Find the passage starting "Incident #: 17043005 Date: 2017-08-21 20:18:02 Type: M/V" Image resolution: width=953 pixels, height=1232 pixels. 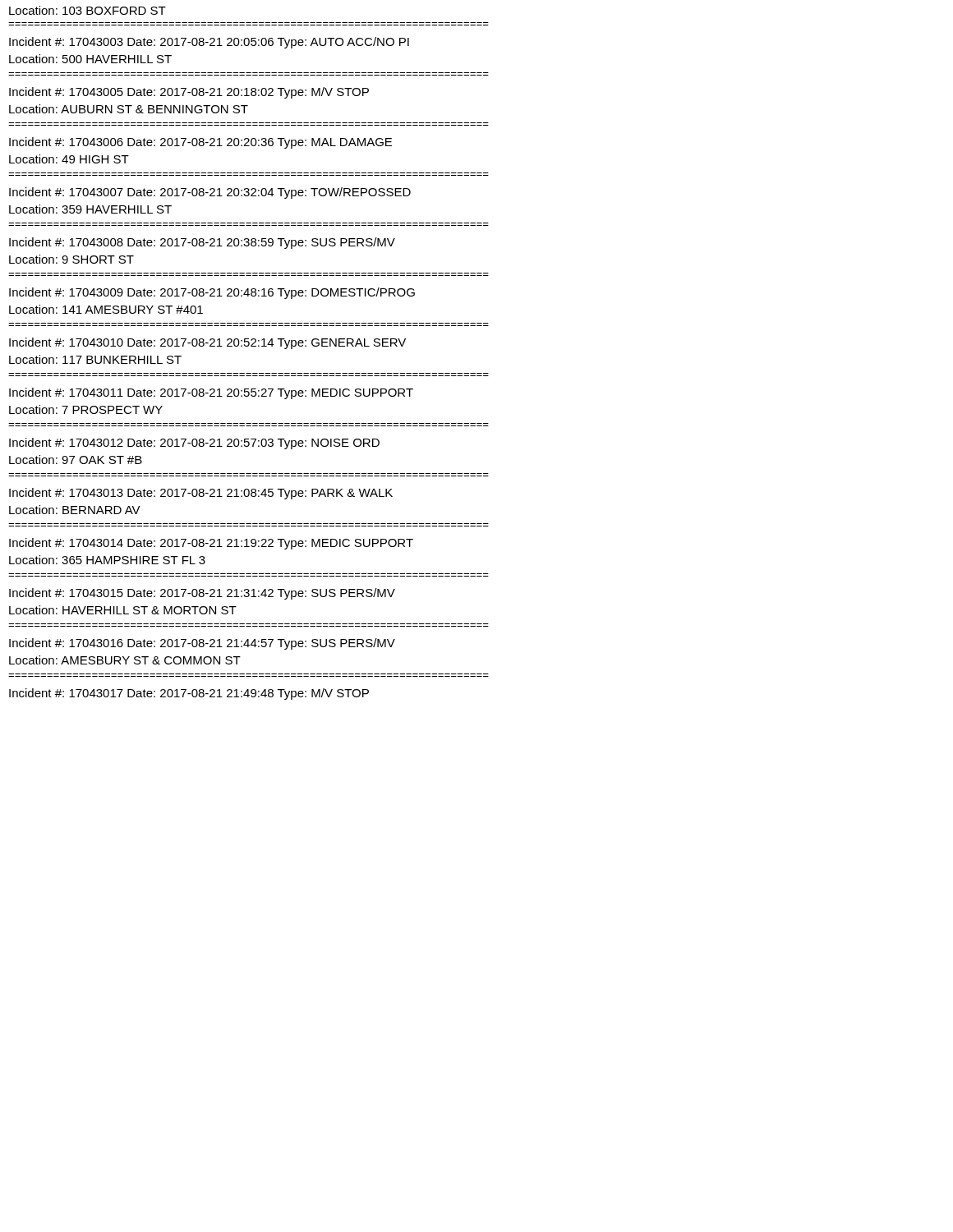[x=189, y=93]
